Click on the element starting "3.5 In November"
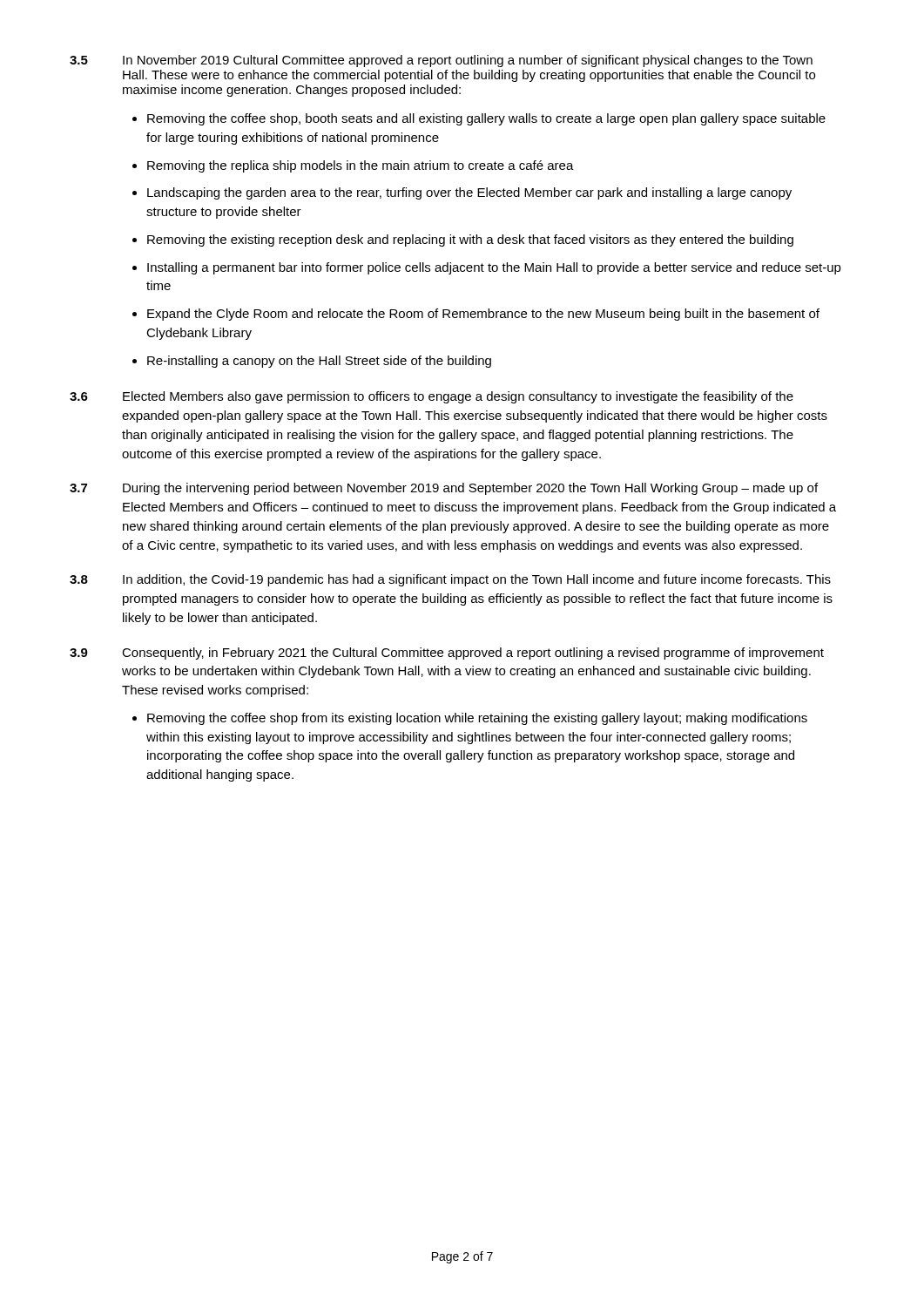924x1307 pixels. point(441,61)
